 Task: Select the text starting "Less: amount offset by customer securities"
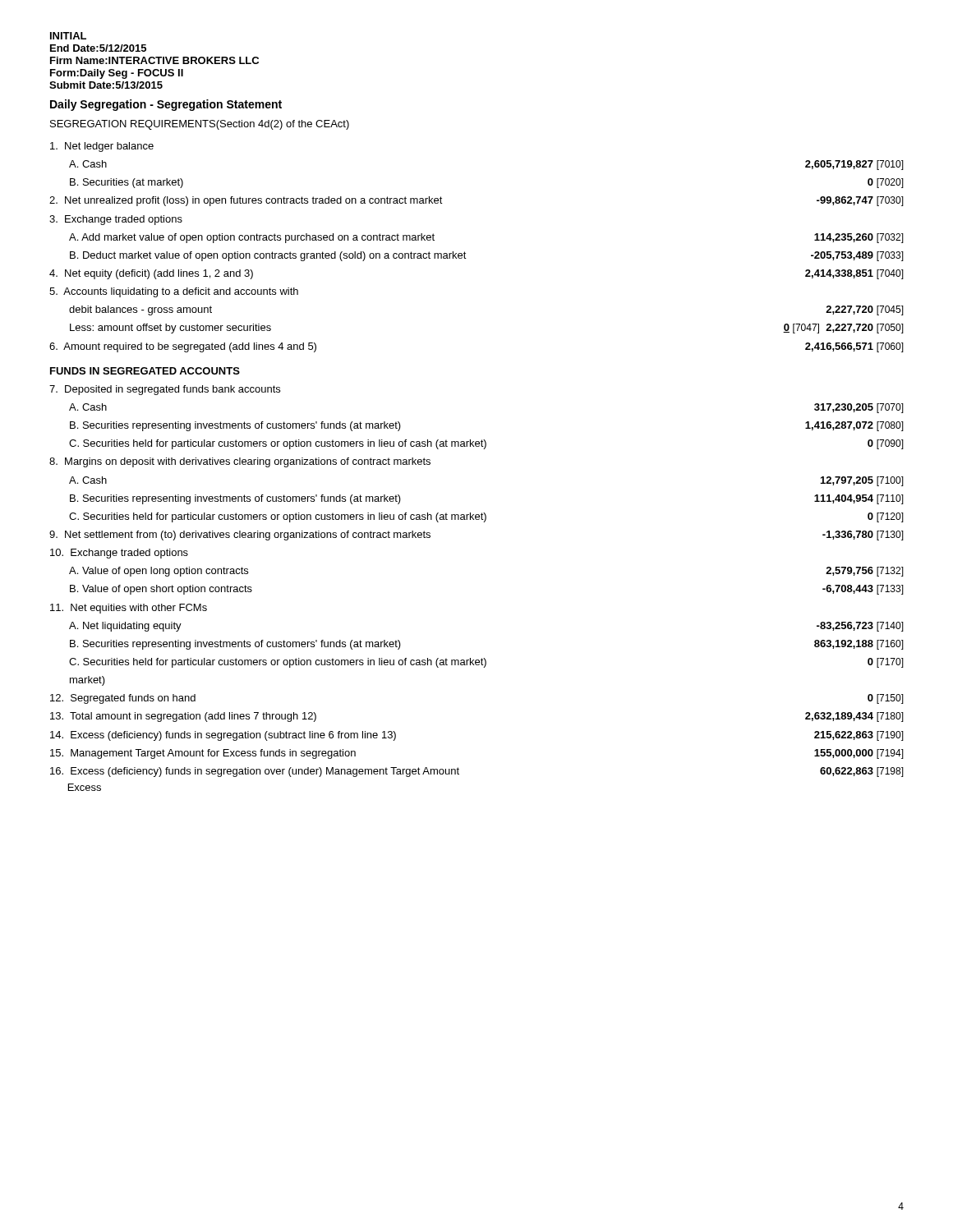point(170,328)
